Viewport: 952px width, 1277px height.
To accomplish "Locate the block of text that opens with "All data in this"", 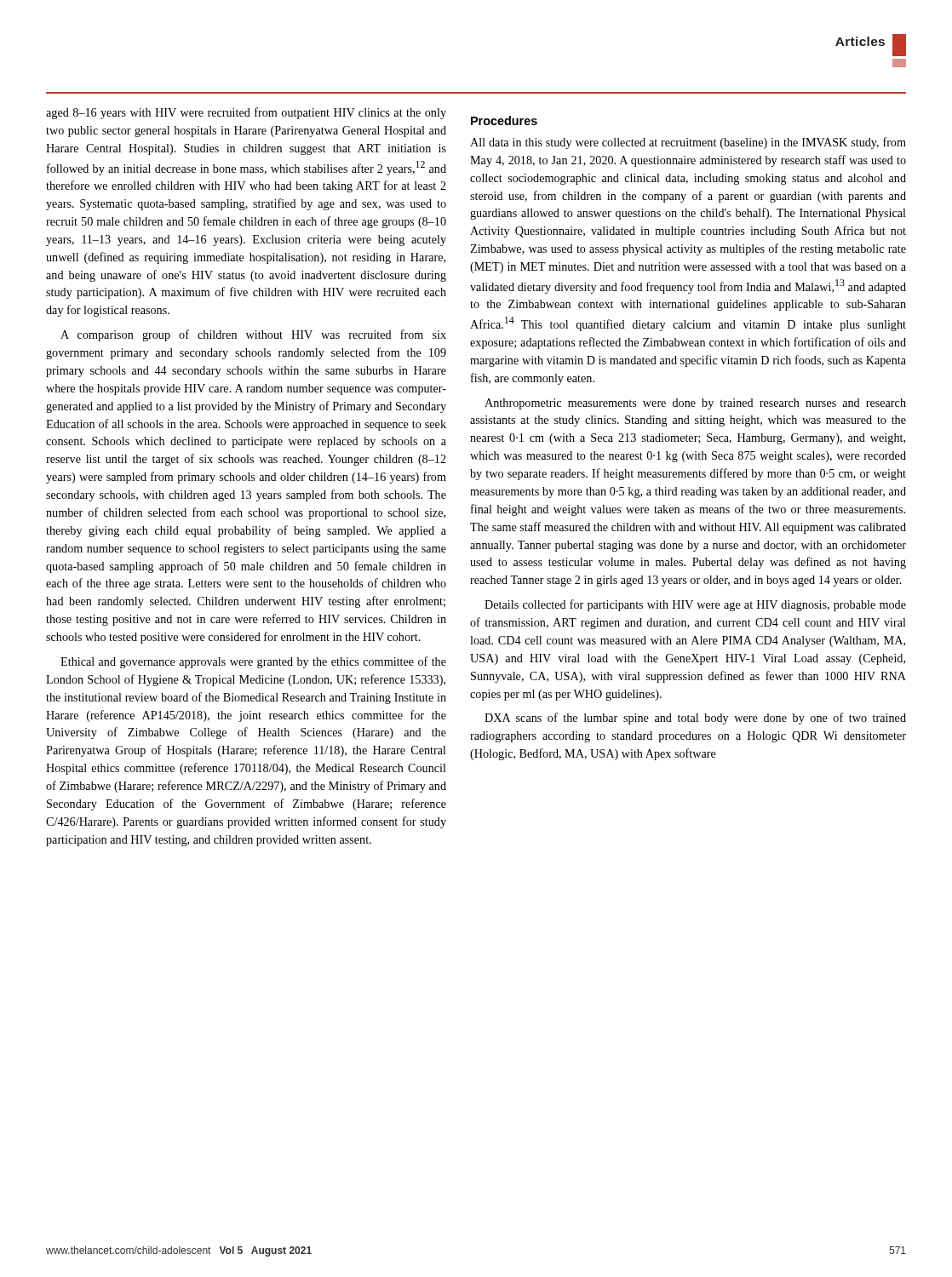I will 688,260.
